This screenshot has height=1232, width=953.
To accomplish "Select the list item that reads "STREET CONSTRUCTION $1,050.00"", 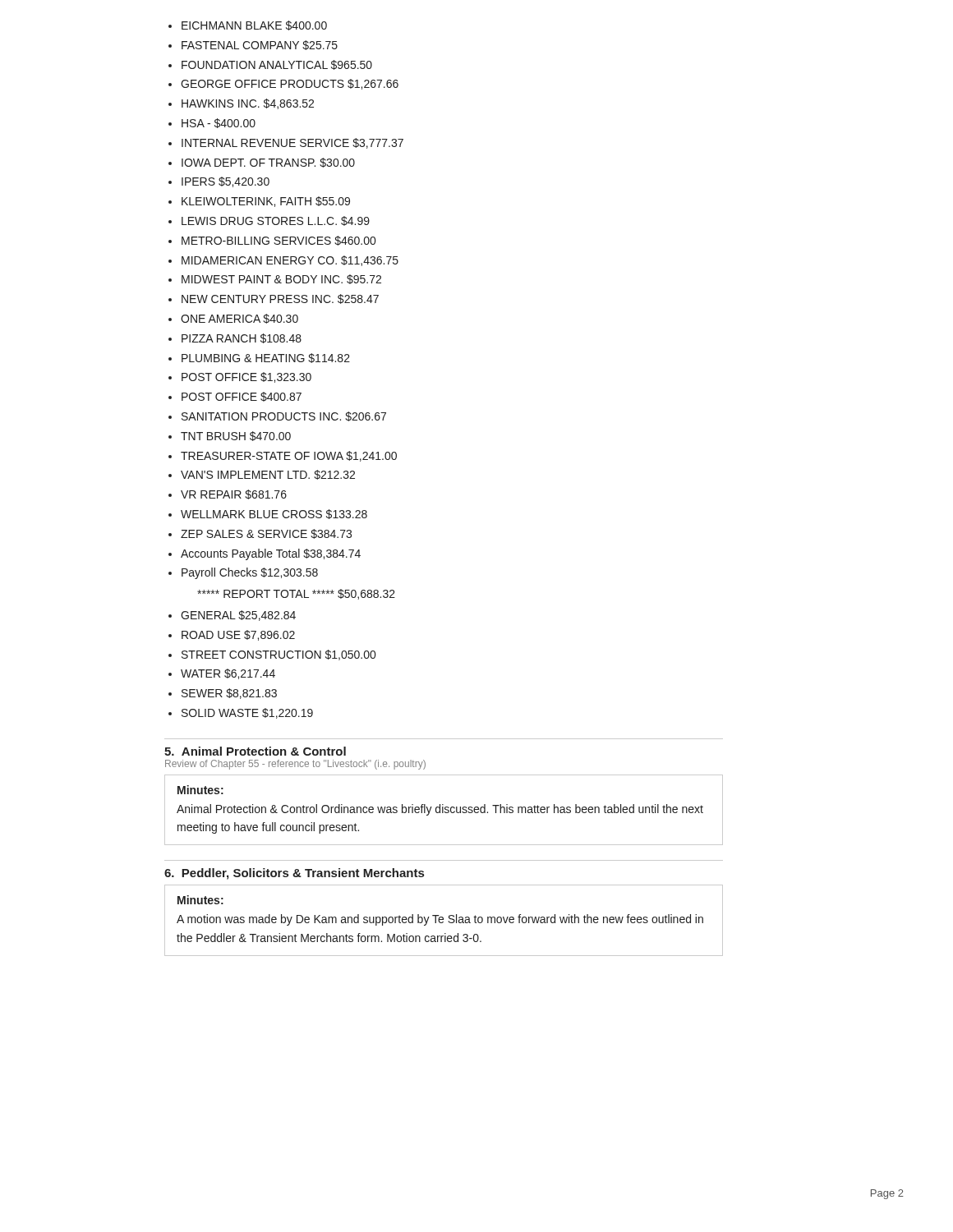I will point(279,655).
